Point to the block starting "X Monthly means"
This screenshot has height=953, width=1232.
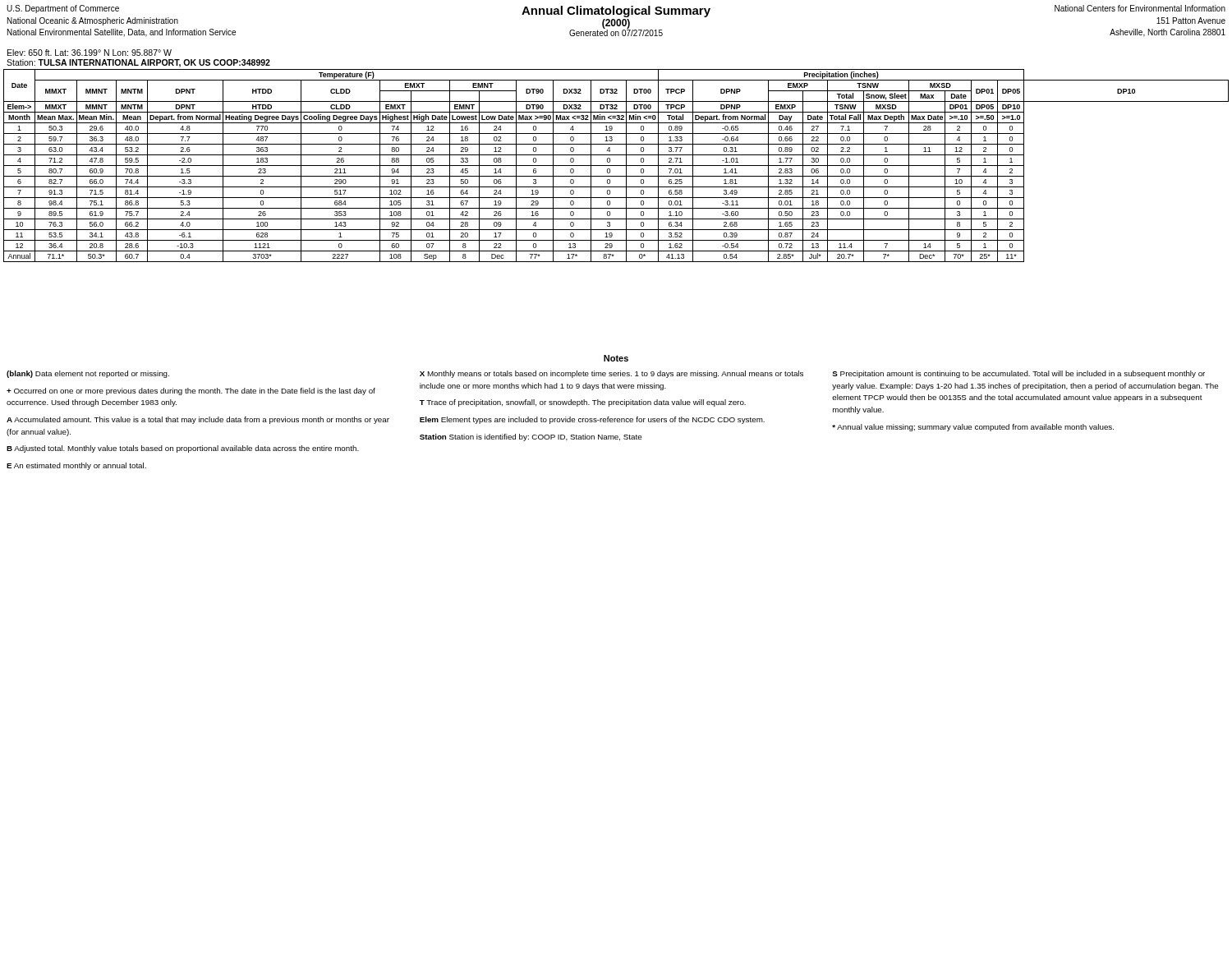(x=612, y=379)
